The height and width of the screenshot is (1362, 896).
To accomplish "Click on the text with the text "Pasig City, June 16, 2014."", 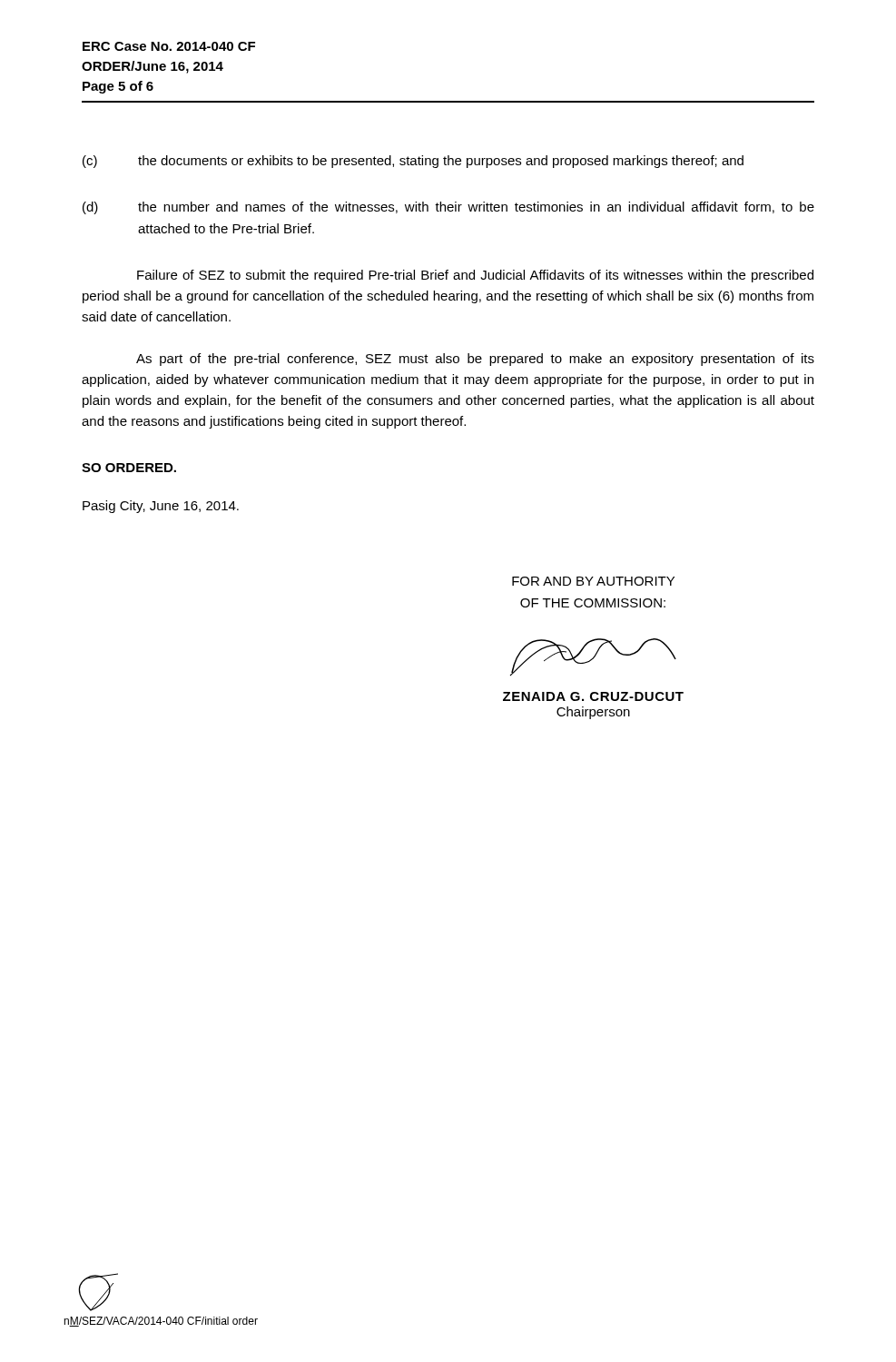I will (x=161, y=505).
